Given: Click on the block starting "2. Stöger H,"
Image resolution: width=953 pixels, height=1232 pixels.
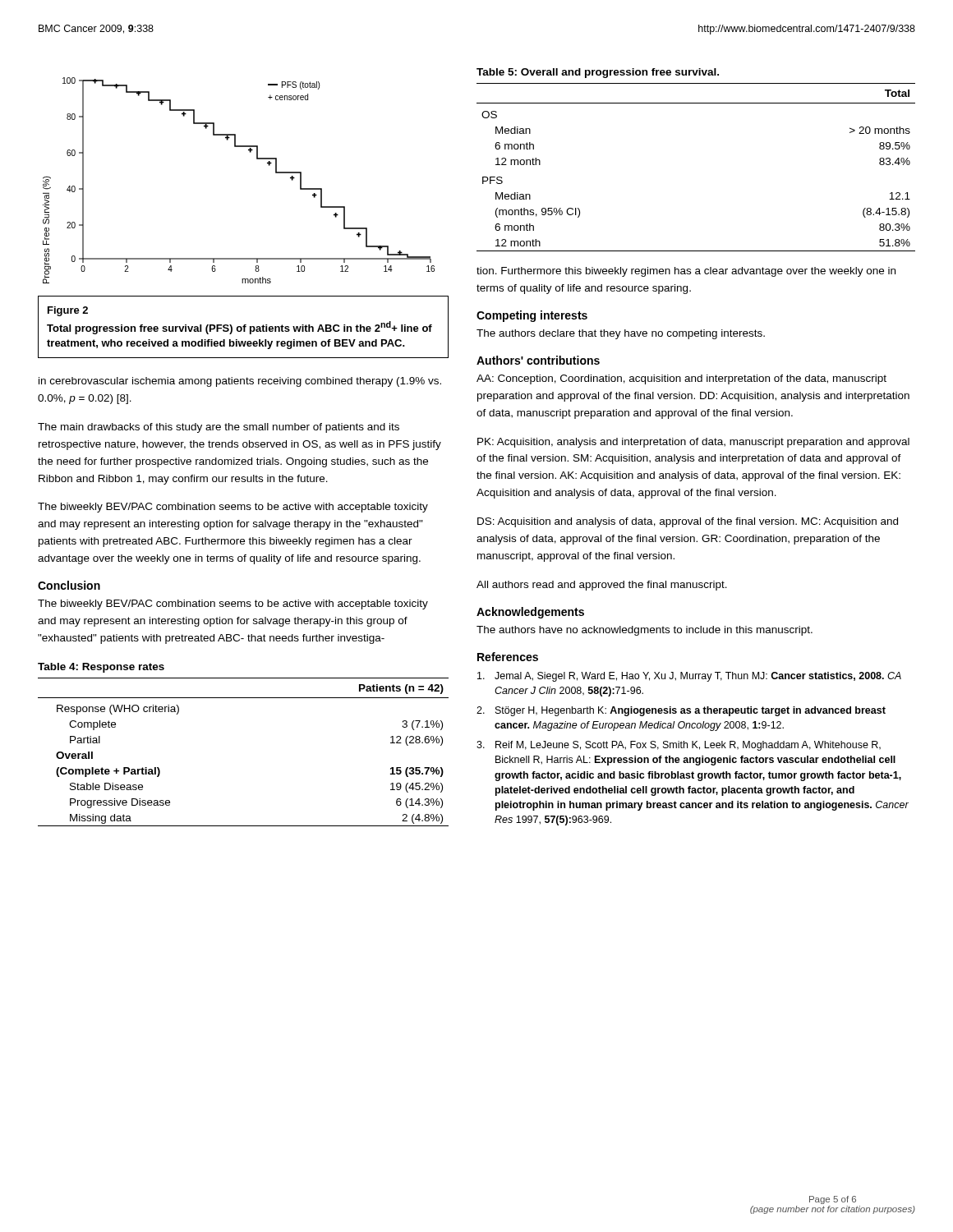Looking at the screenshot, I should (696, 718).
